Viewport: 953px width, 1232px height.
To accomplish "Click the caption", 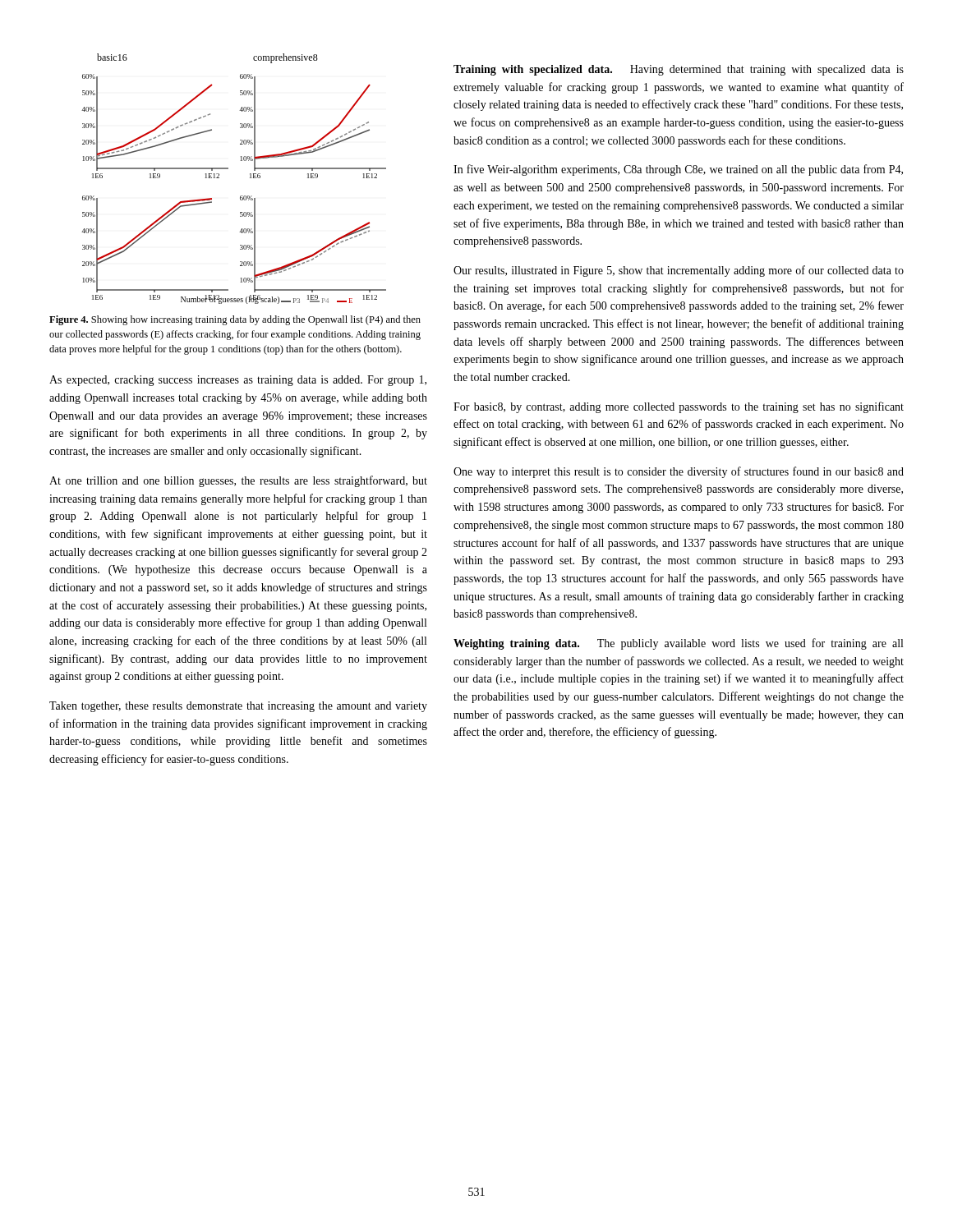I will [238, 334].
